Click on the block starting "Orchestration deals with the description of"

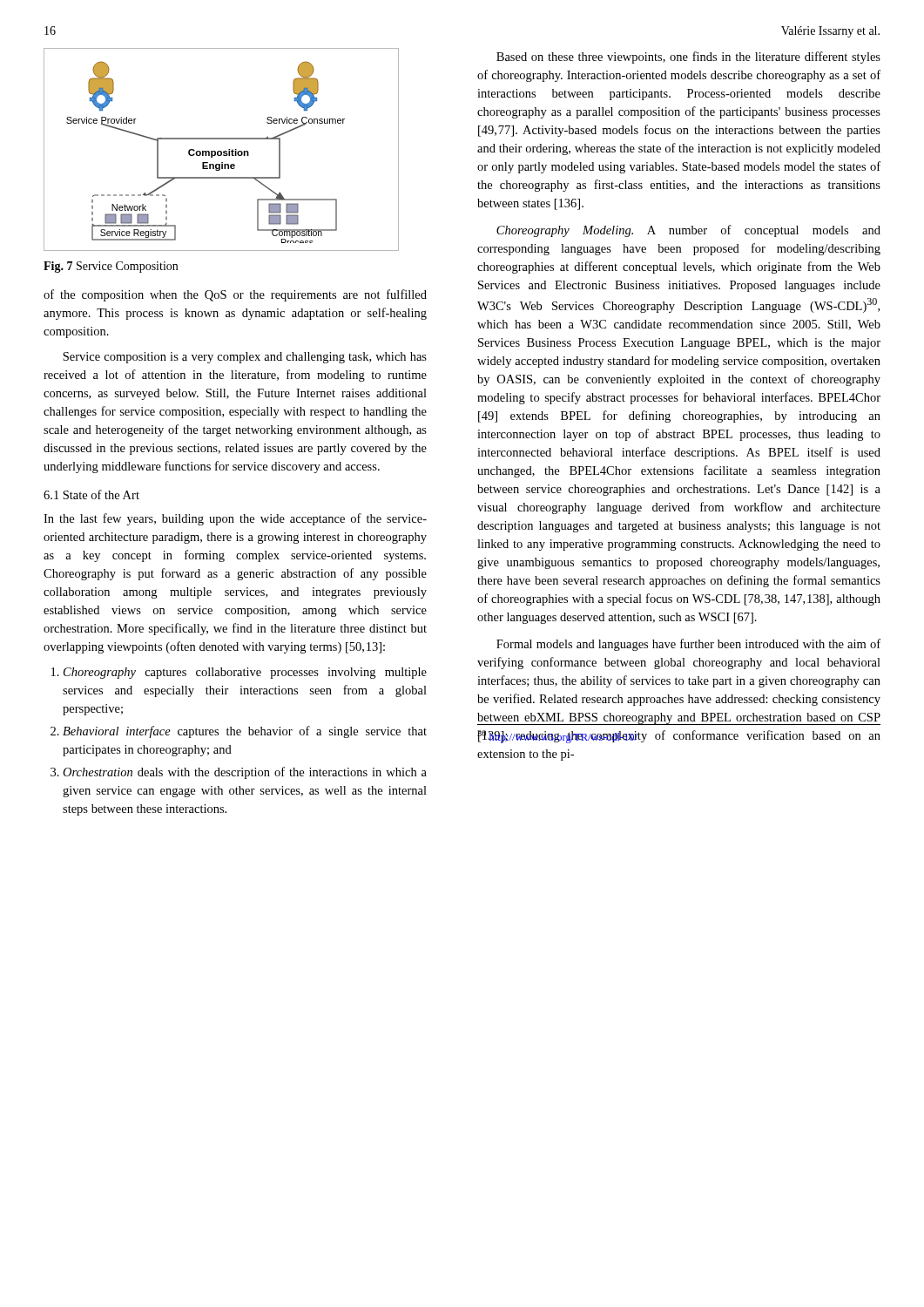[245, 791]
